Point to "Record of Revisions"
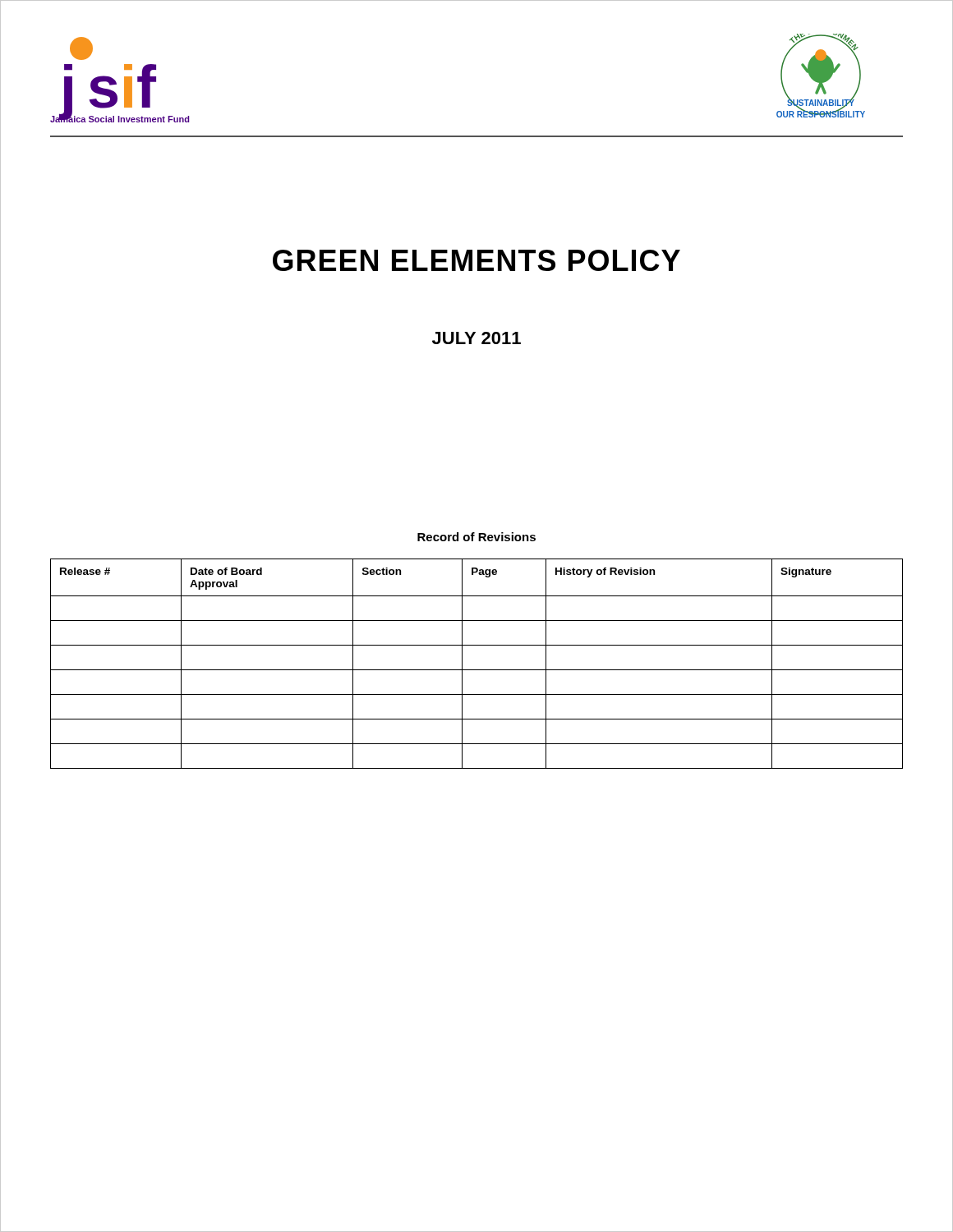The height and width of the screenshot is (1232, 953). (476, 537)
